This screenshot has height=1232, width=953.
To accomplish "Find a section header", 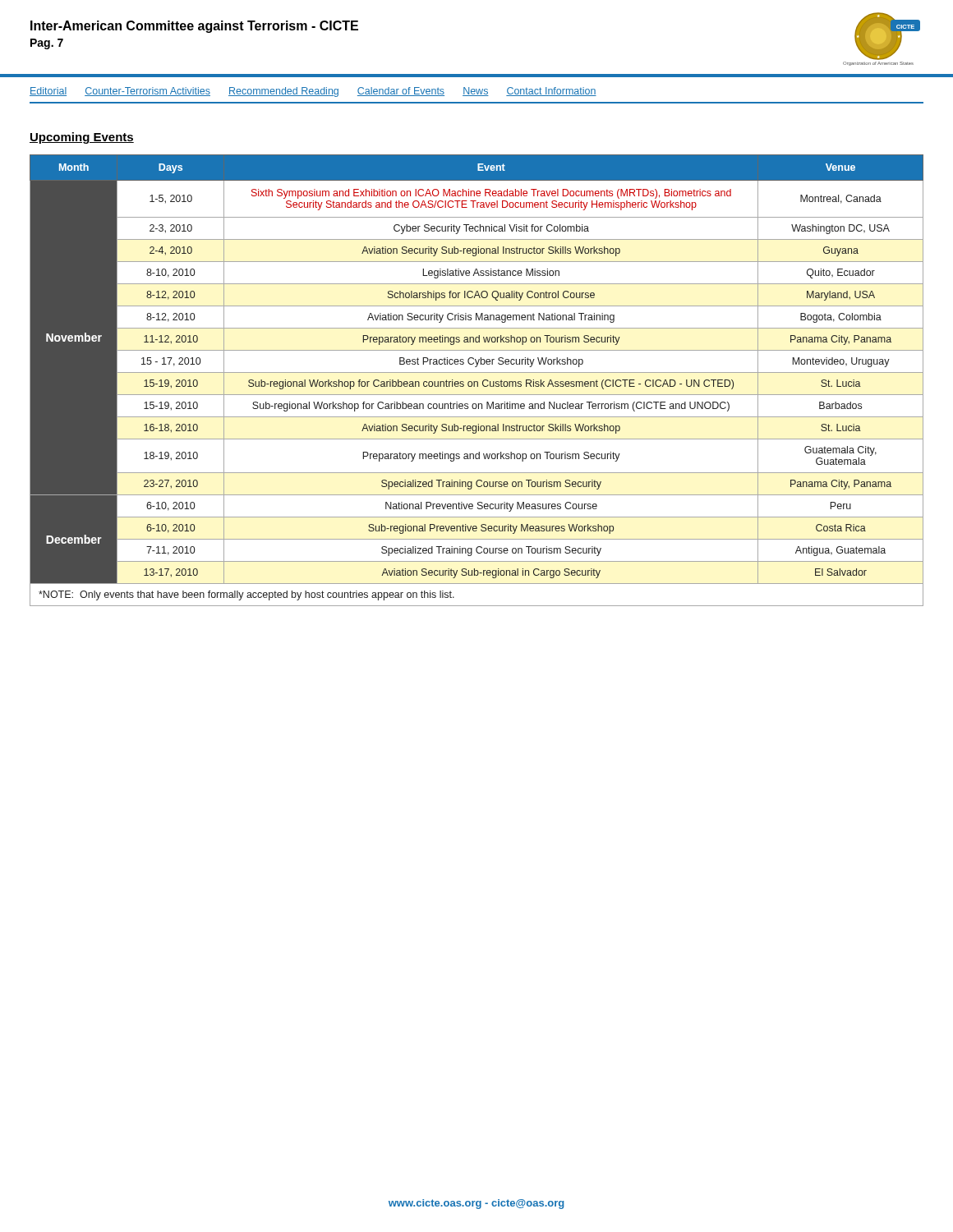I will pos(82,137).
